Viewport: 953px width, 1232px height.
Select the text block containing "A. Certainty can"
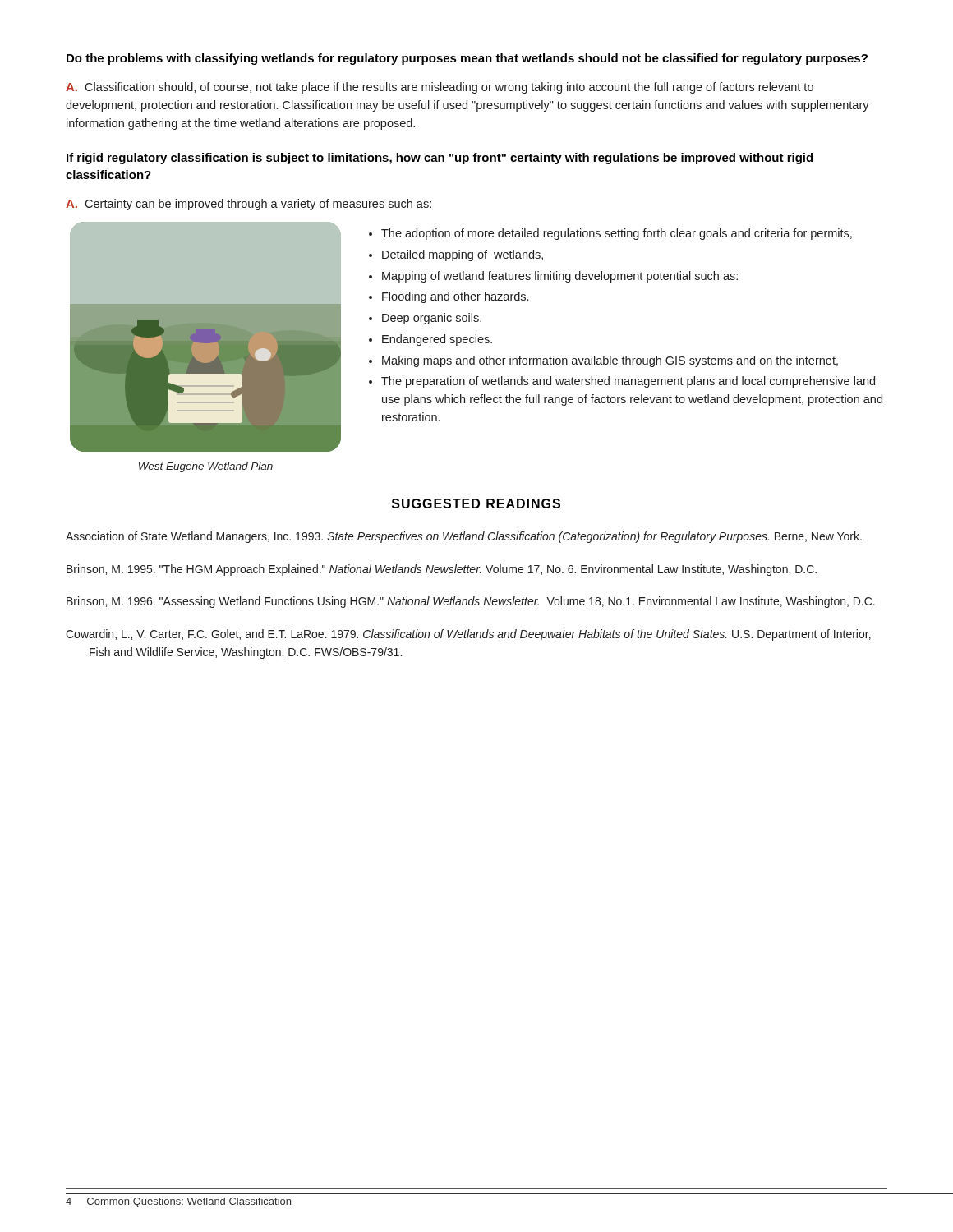coord(249,205)
